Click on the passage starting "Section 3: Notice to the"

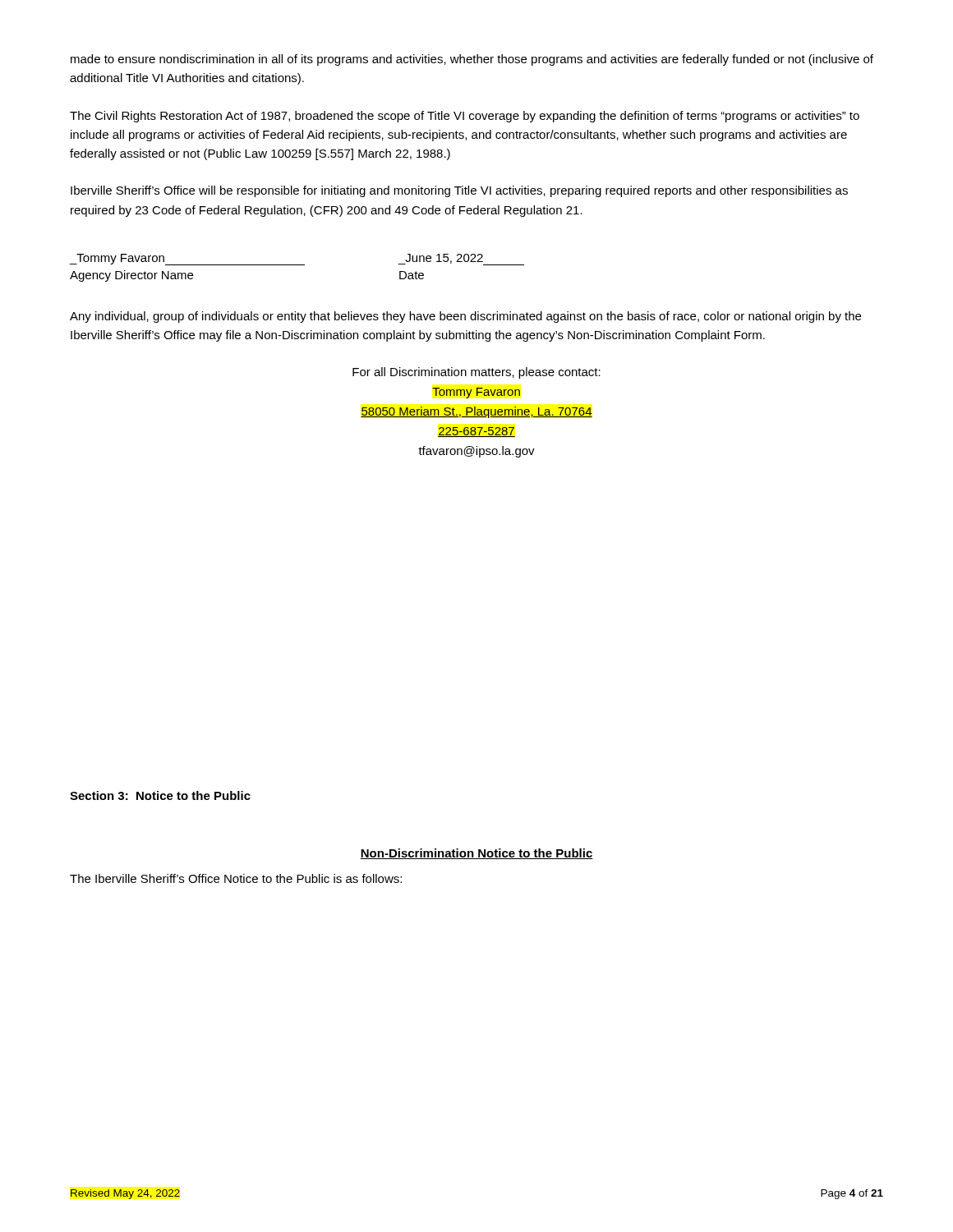(160, 795)
